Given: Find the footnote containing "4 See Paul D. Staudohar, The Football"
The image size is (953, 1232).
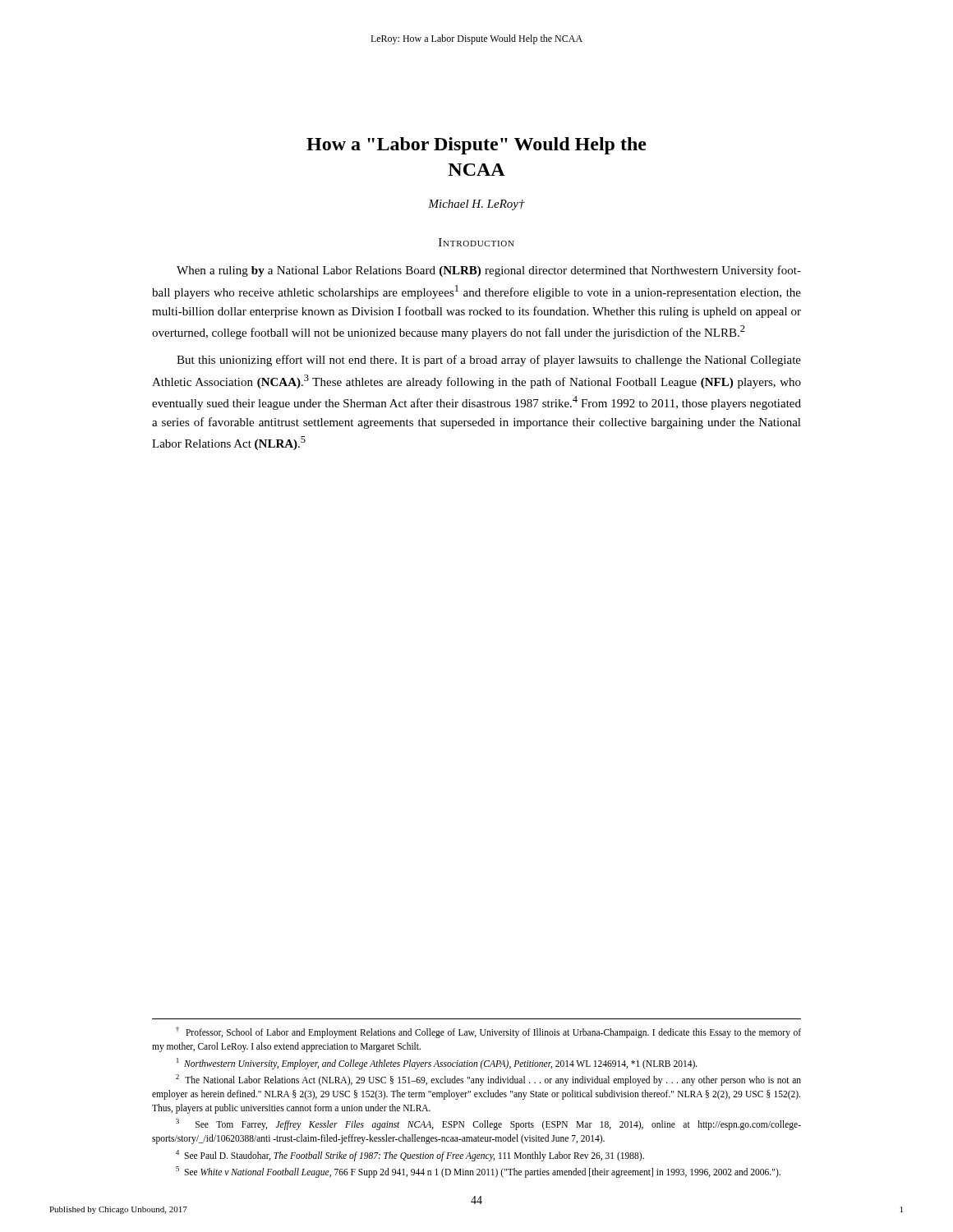Looking at the screenshot, I should (x=410, y=1155).
